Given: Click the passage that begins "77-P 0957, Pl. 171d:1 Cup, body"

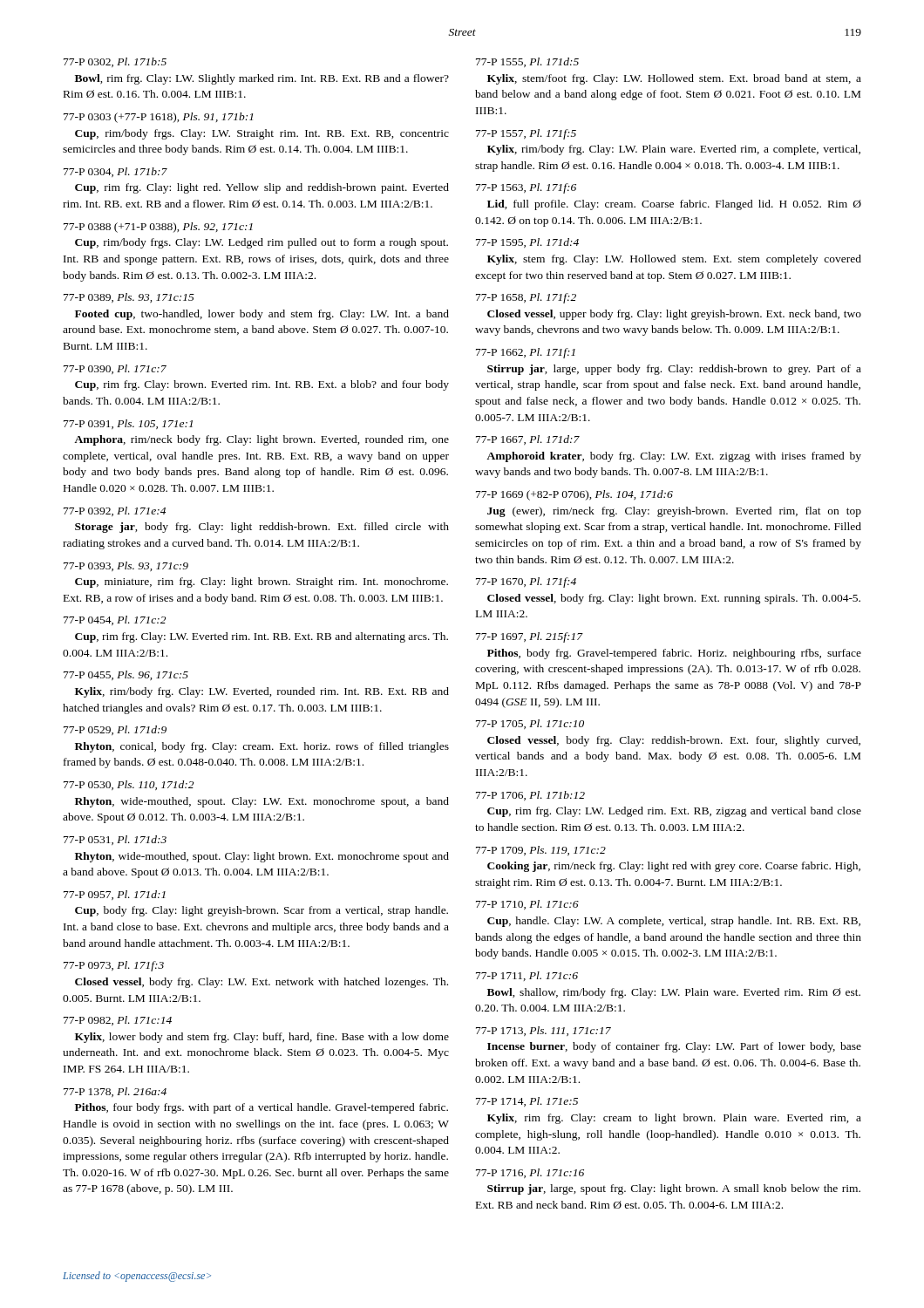Looking at the screenshot, I should pos(256,919).
